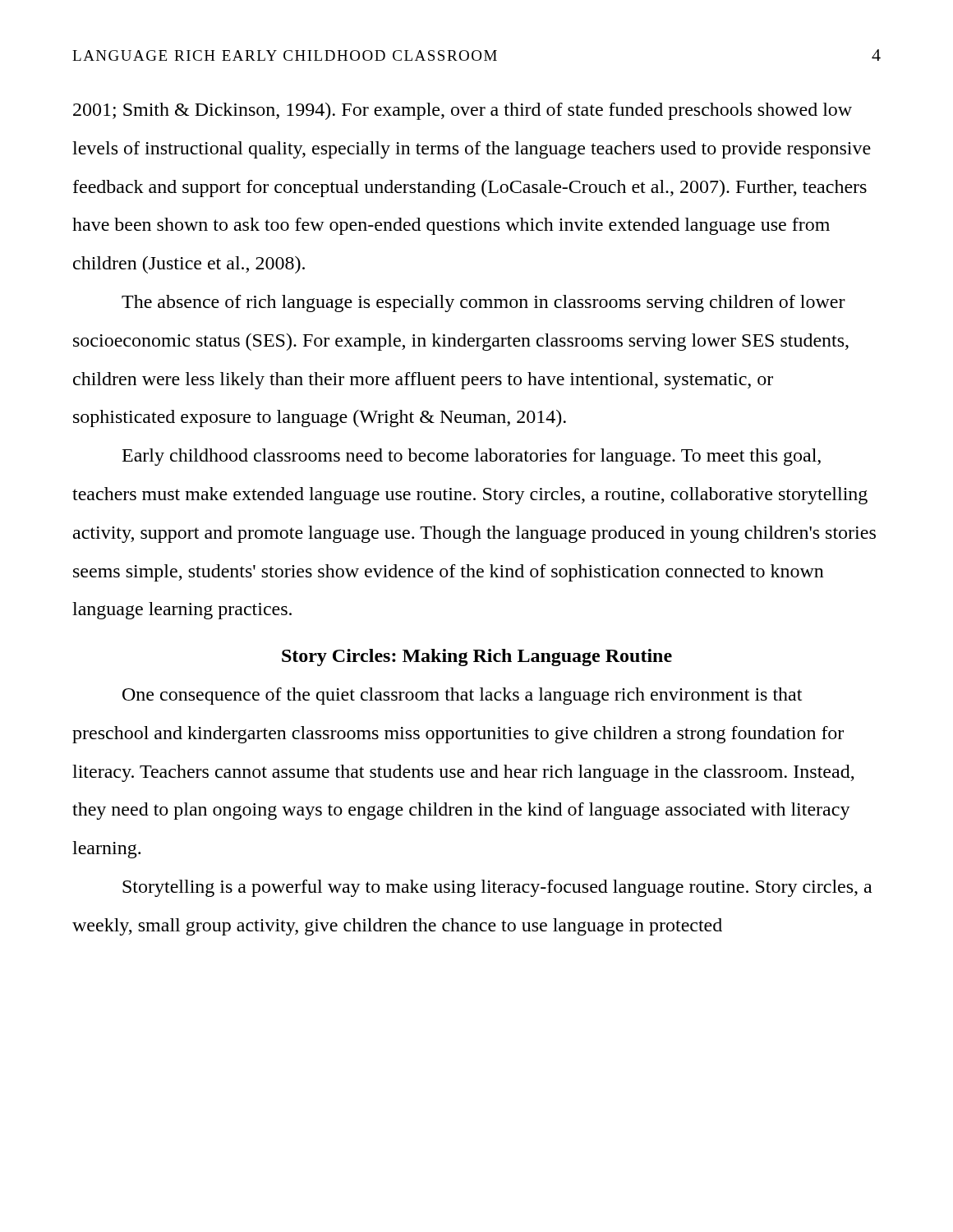Where is the passage that starts "The absence of"?
The image size is (953, 1232).
(x=483, y=303)
